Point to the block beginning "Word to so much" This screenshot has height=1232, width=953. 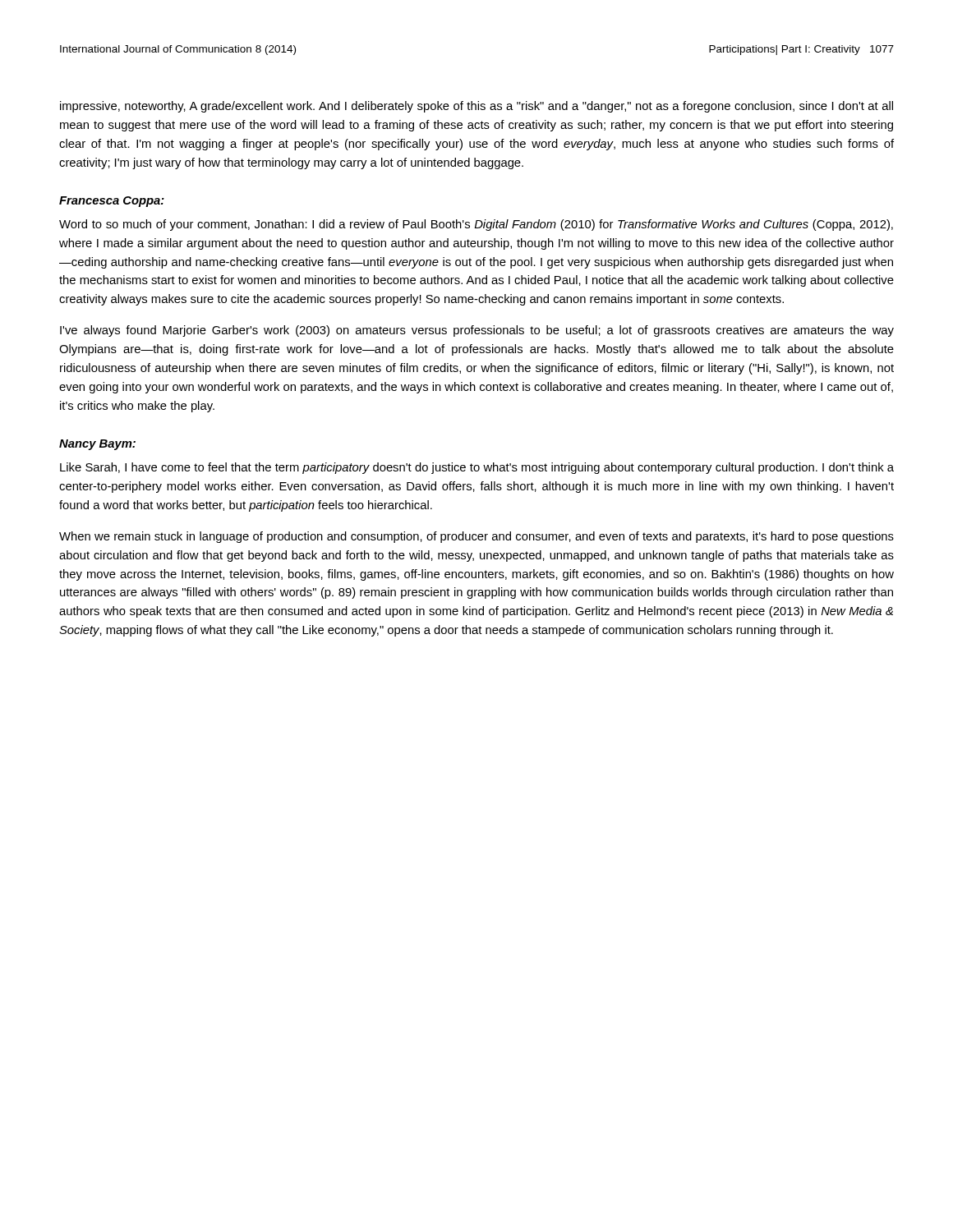476,262
